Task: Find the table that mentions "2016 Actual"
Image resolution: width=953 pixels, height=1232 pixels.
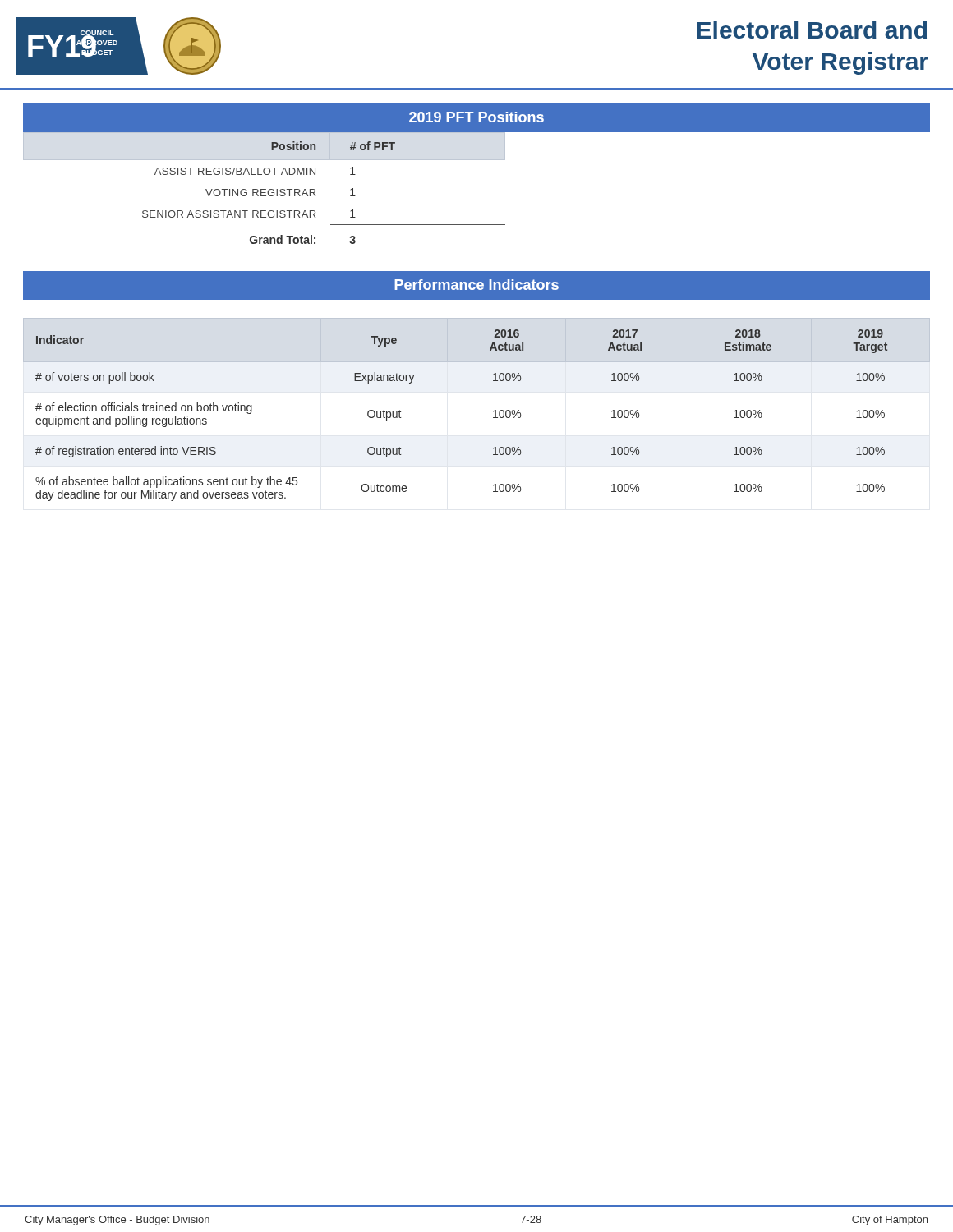Action: point(476,414)
